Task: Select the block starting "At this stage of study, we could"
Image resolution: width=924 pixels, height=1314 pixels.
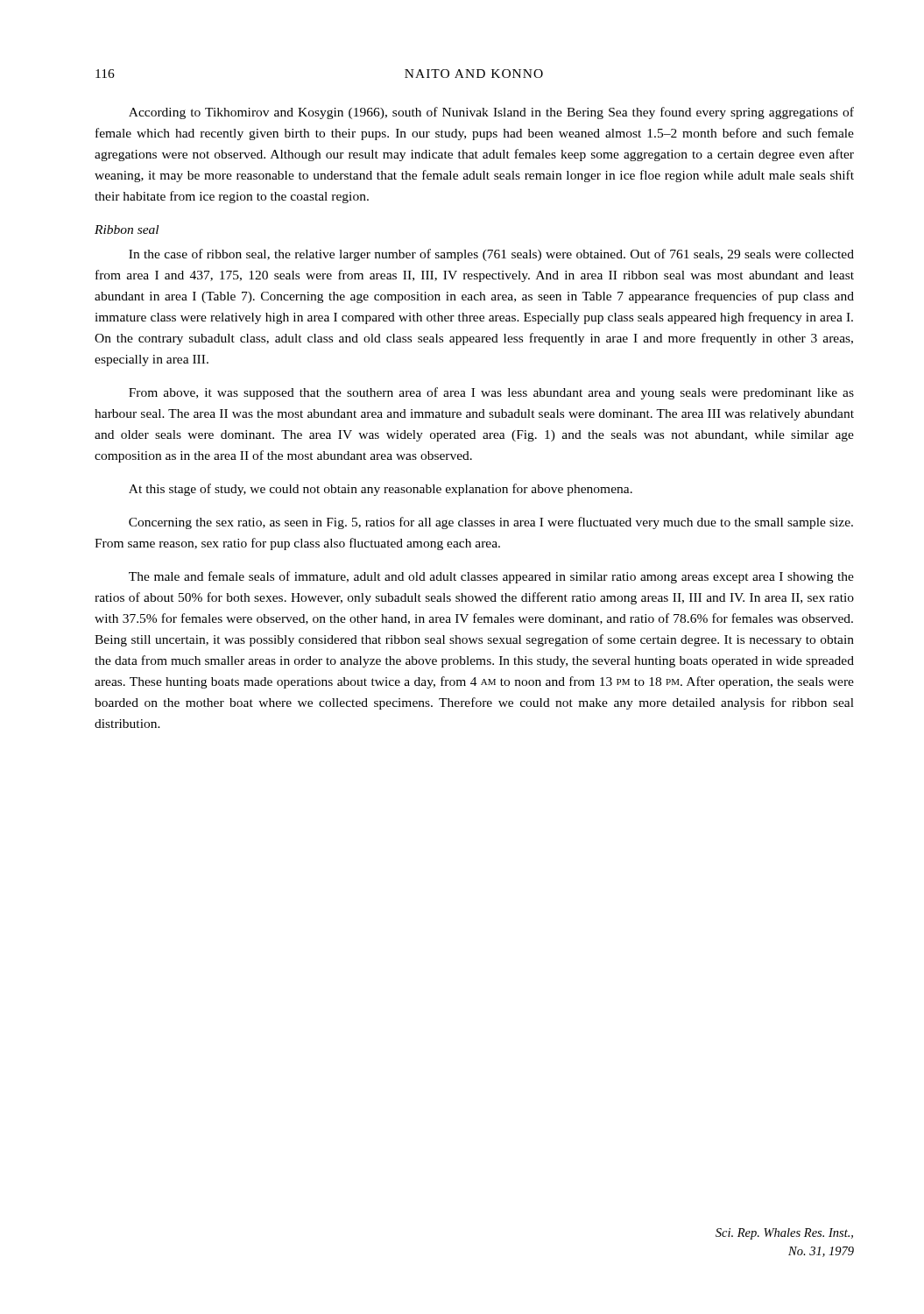Action: tap(474, 489)
